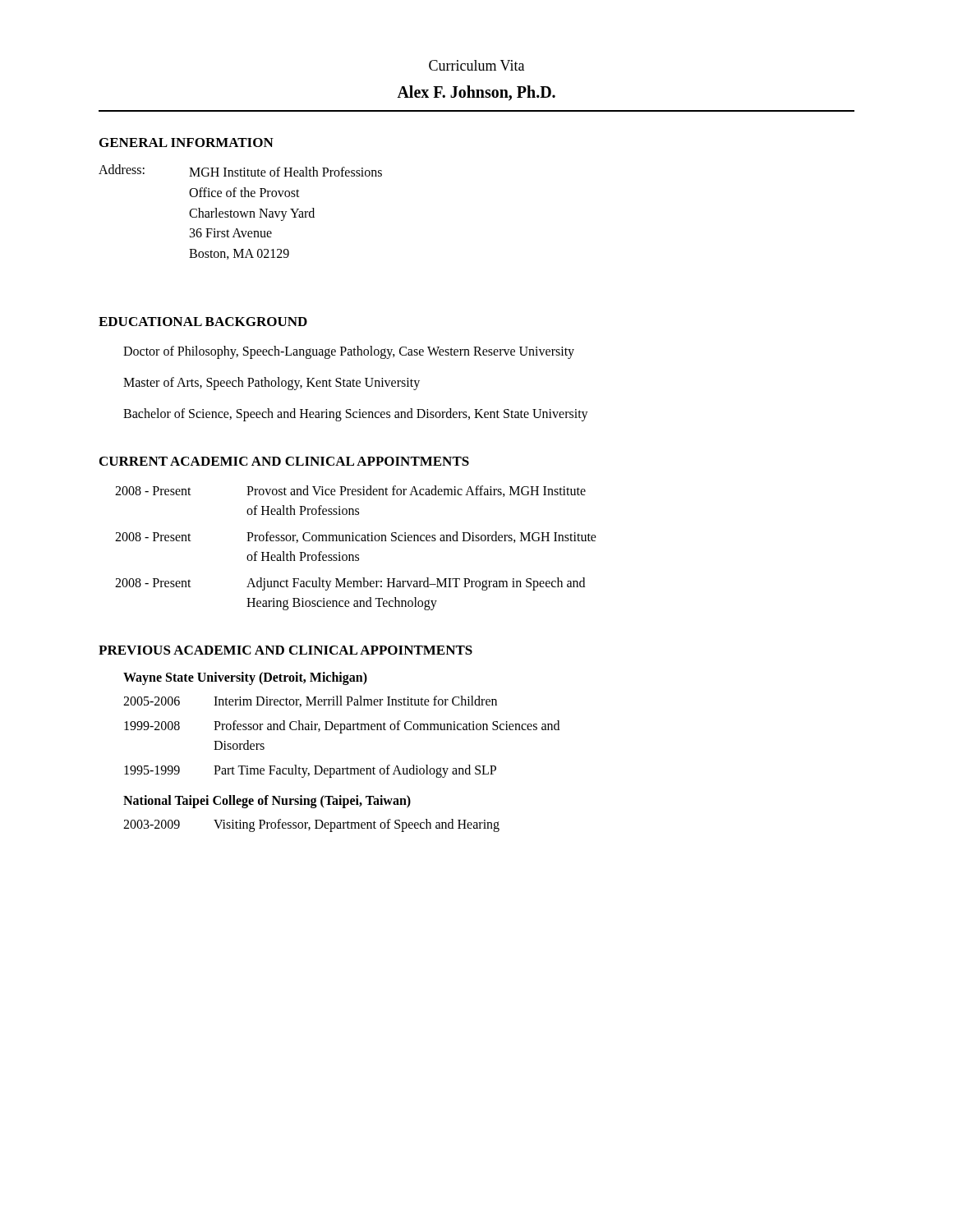Click the title
The image size is (953, 1232).
(x=476, y=80)
